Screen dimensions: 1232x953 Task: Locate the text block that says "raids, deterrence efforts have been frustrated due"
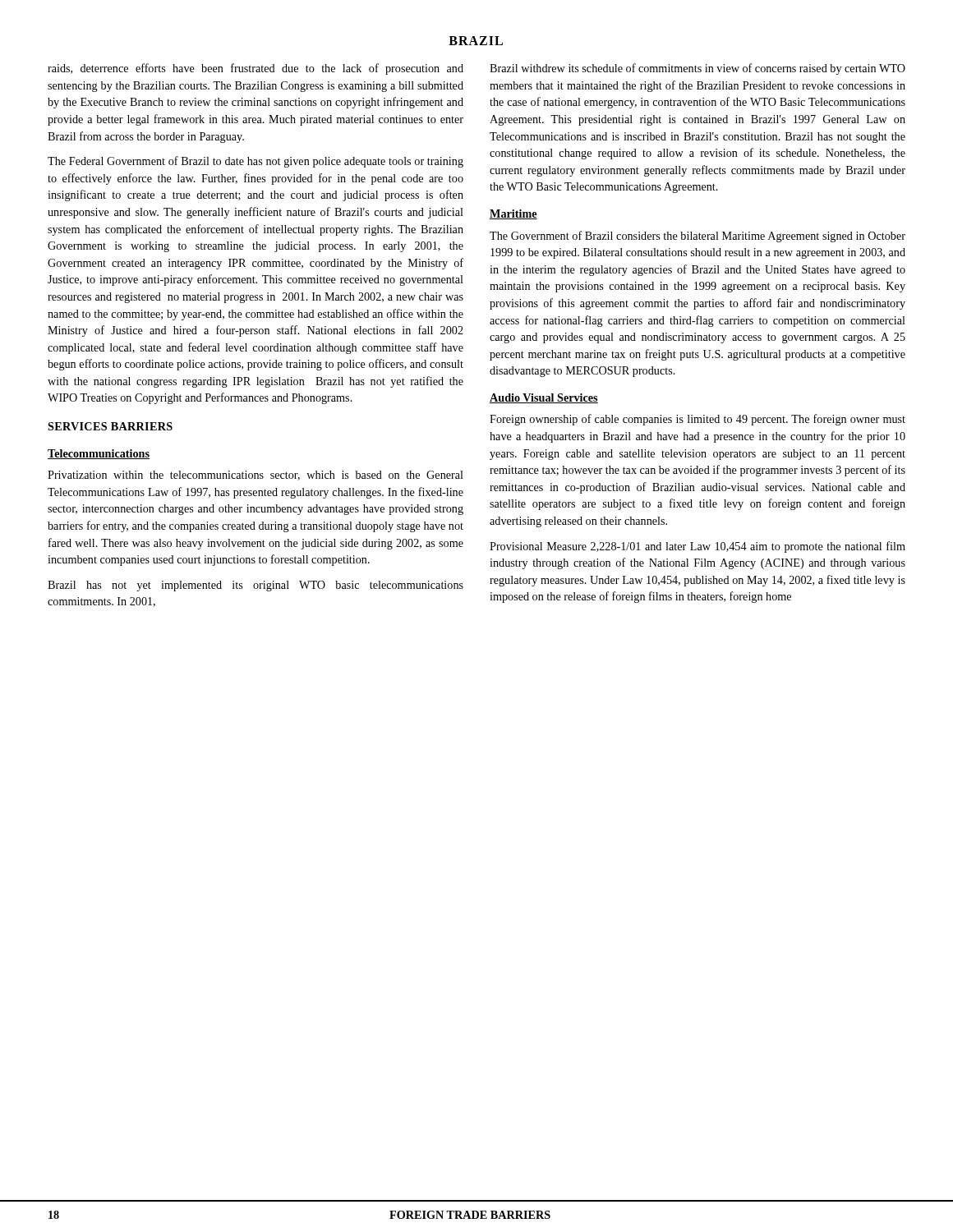(255, 102)
